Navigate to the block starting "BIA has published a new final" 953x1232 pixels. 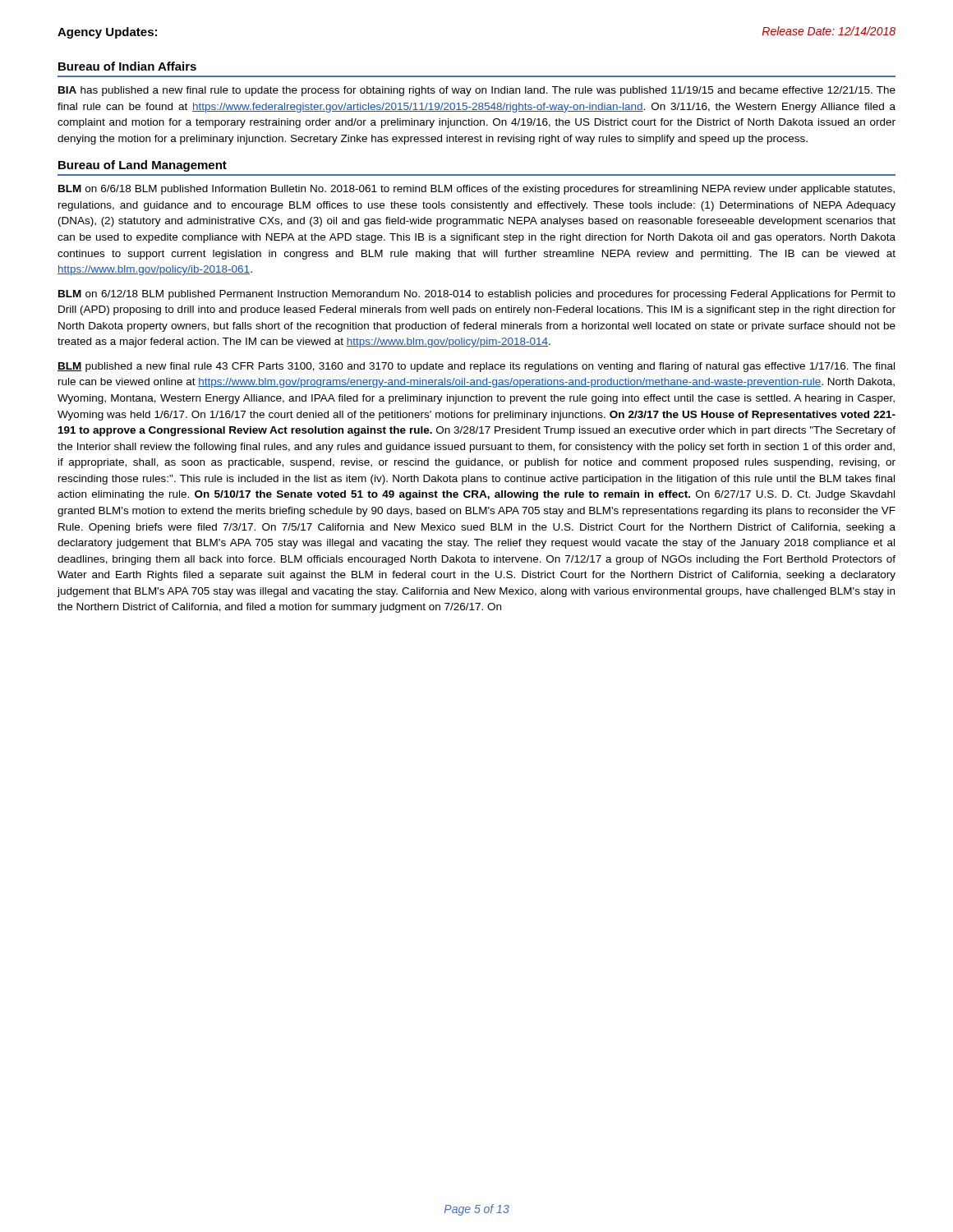click(x=476, y=114)
